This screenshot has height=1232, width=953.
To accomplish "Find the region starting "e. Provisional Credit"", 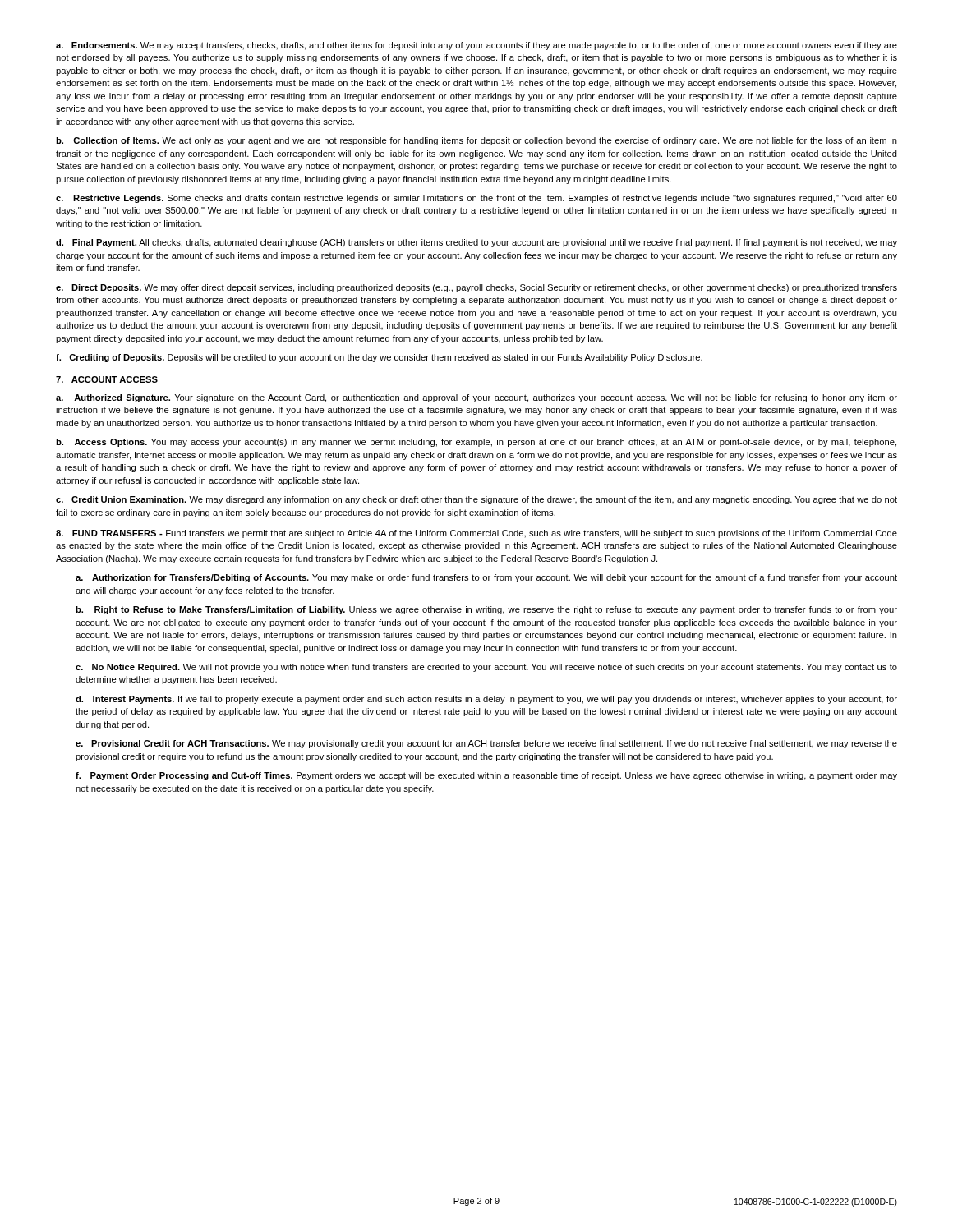I will click(486, 750).
